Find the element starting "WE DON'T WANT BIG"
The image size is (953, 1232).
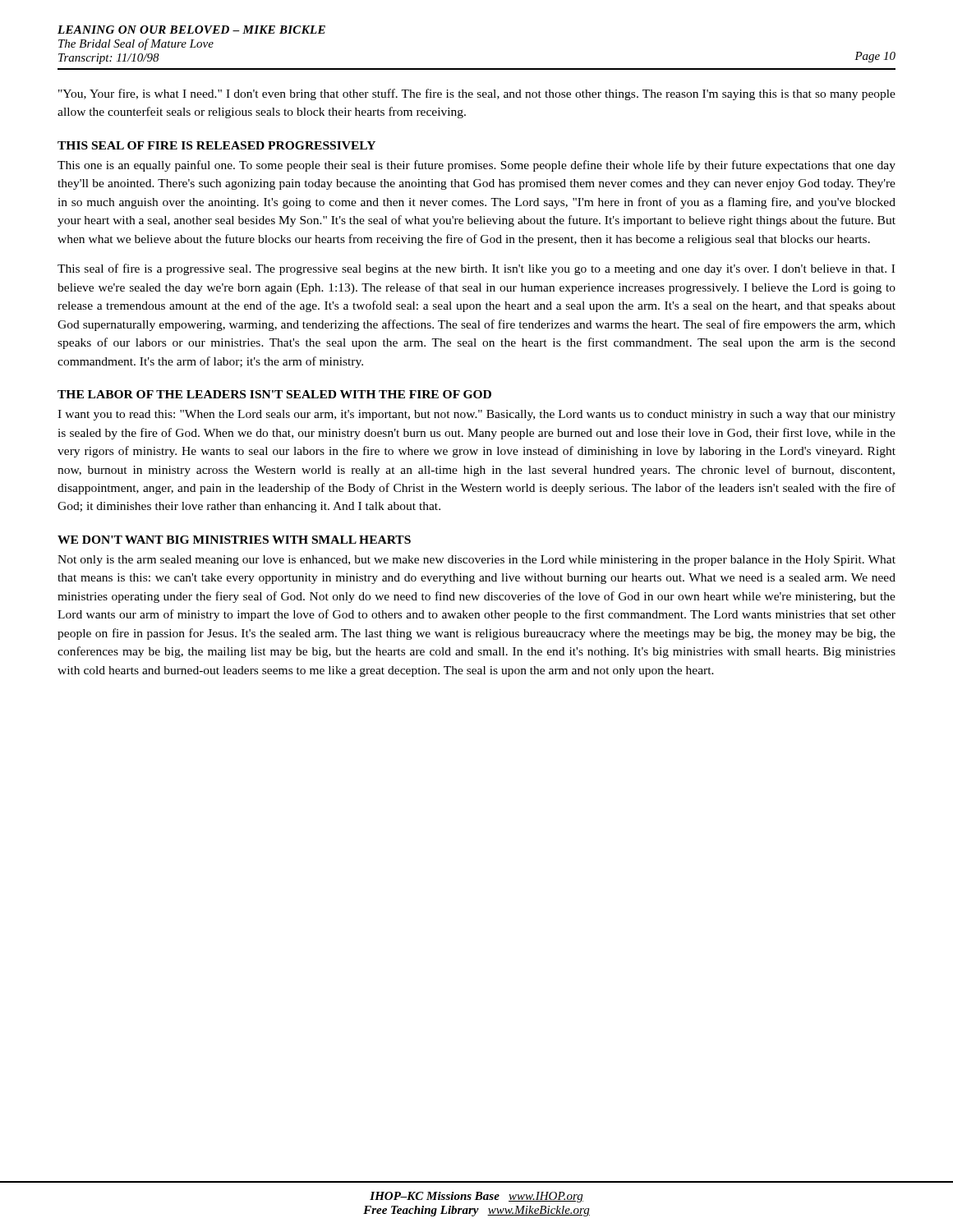tap(234, 539)
